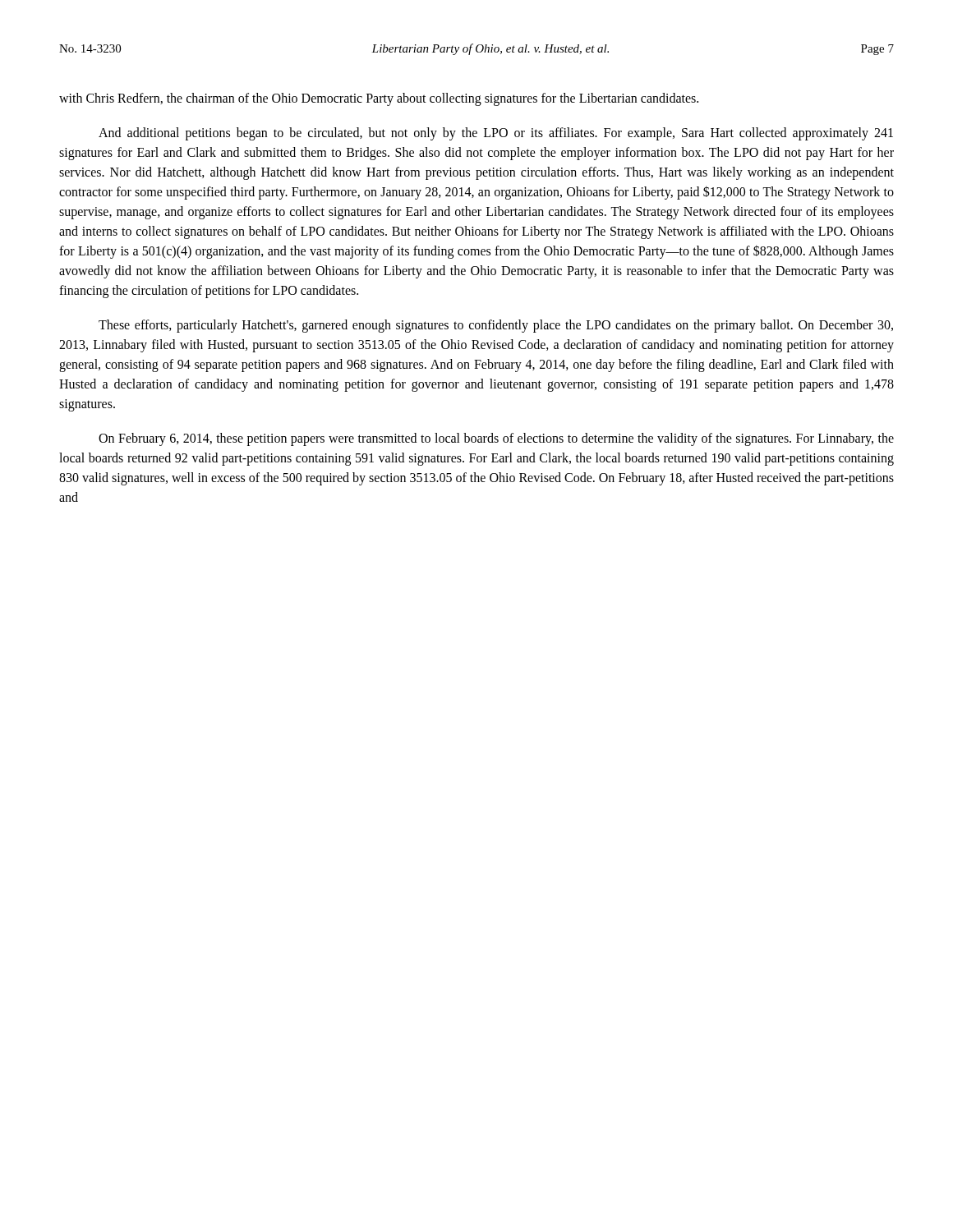This screenshot has width=953, height=1232.
Task: Locate the block starting "On February 6, 2014, these petition"
Action: coord(476,468)
